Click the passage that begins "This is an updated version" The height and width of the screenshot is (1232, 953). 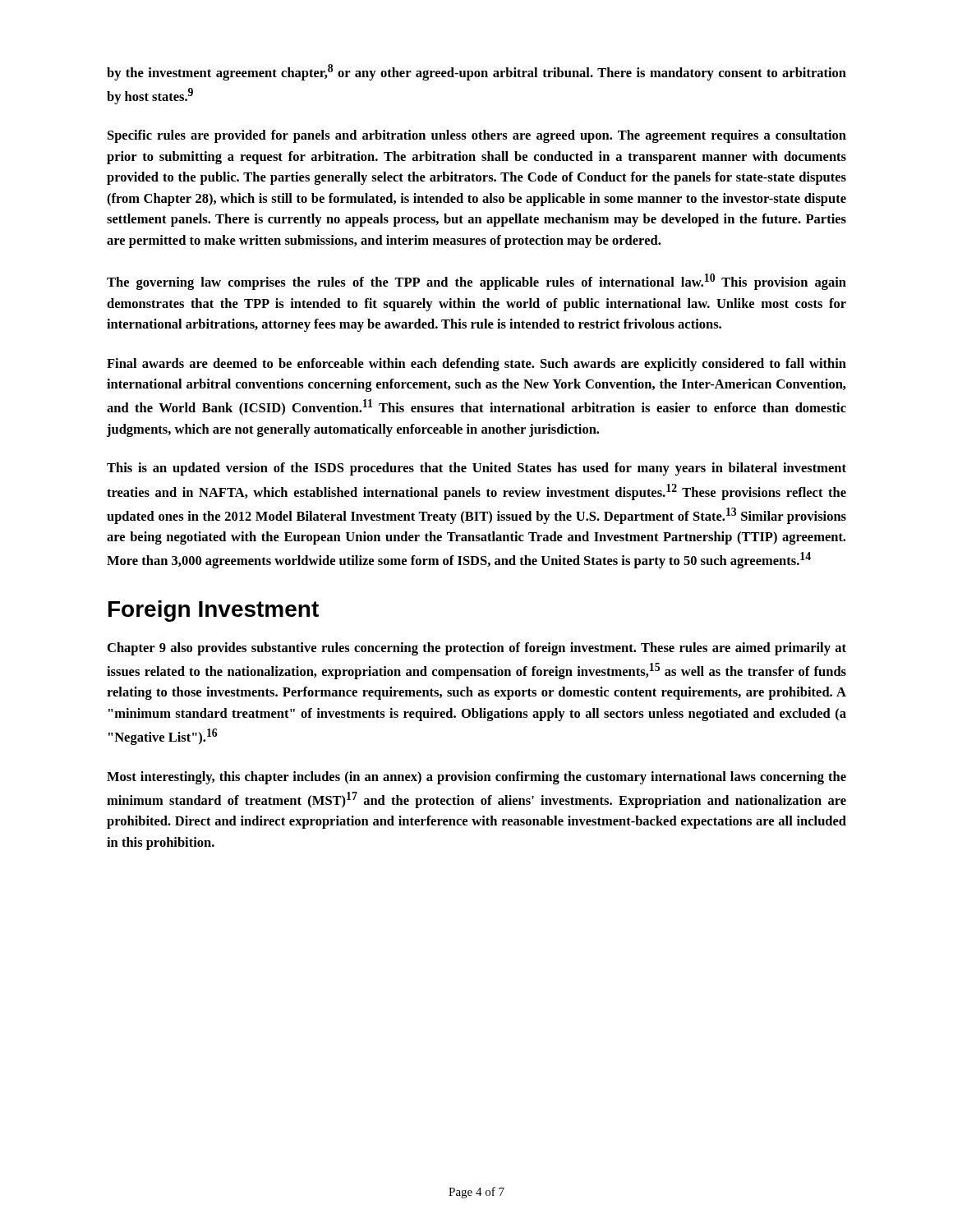476,514
